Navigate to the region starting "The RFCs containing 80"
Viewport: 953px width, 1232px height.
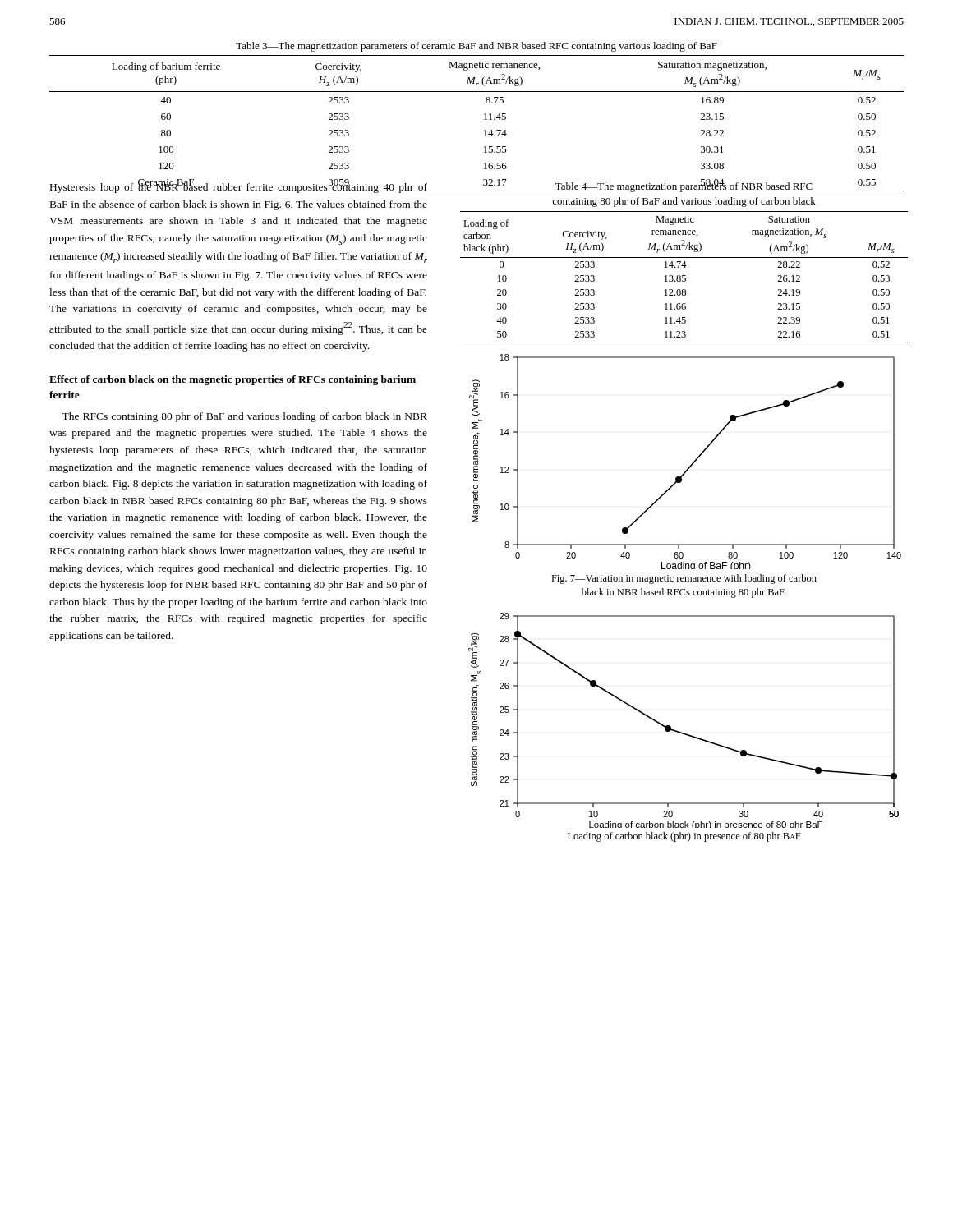click(238, 525)
